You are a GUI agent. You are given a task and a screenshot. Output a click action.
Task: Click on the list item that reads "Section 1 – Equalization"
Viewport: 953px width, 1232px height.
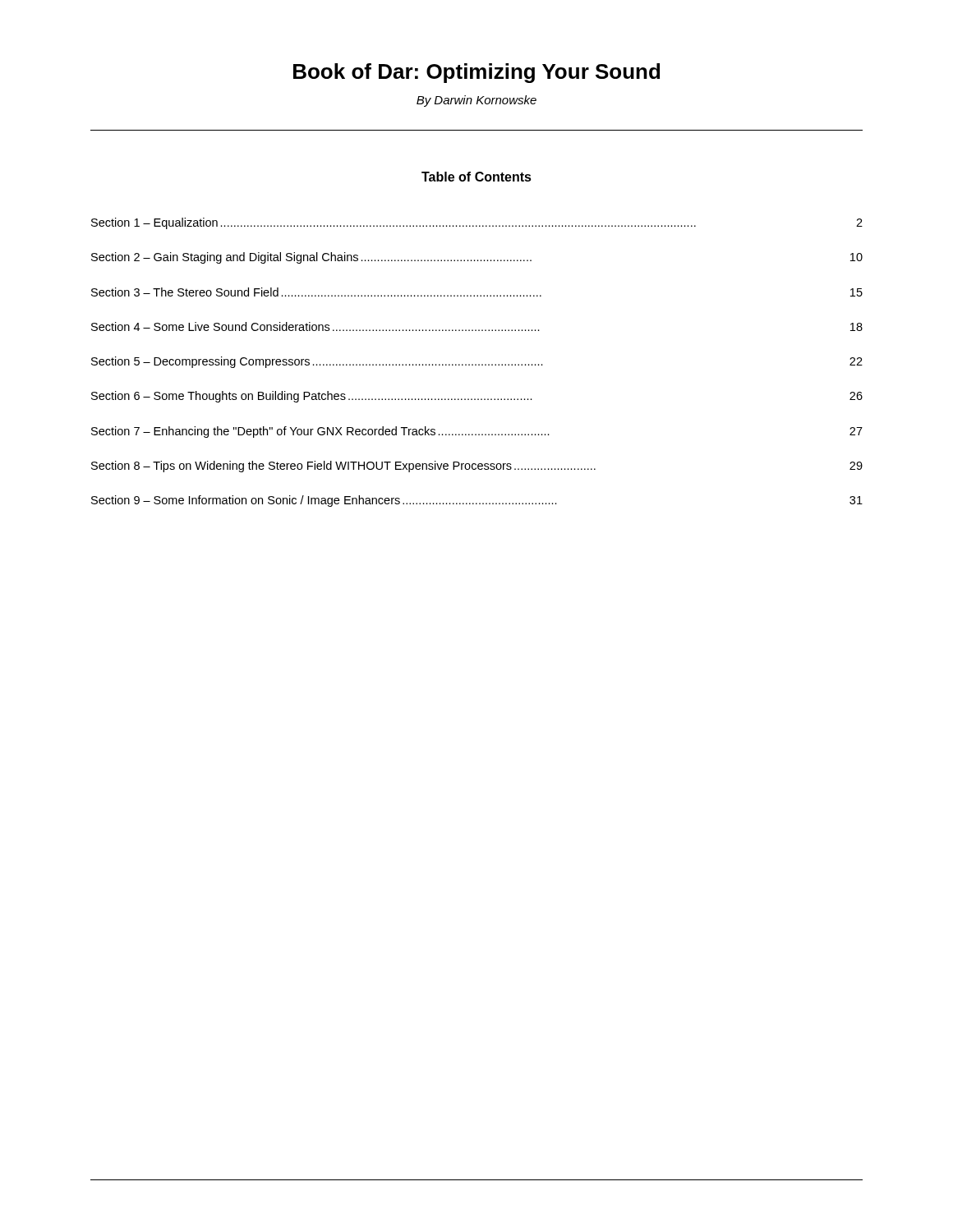click(x=476, y=223)
